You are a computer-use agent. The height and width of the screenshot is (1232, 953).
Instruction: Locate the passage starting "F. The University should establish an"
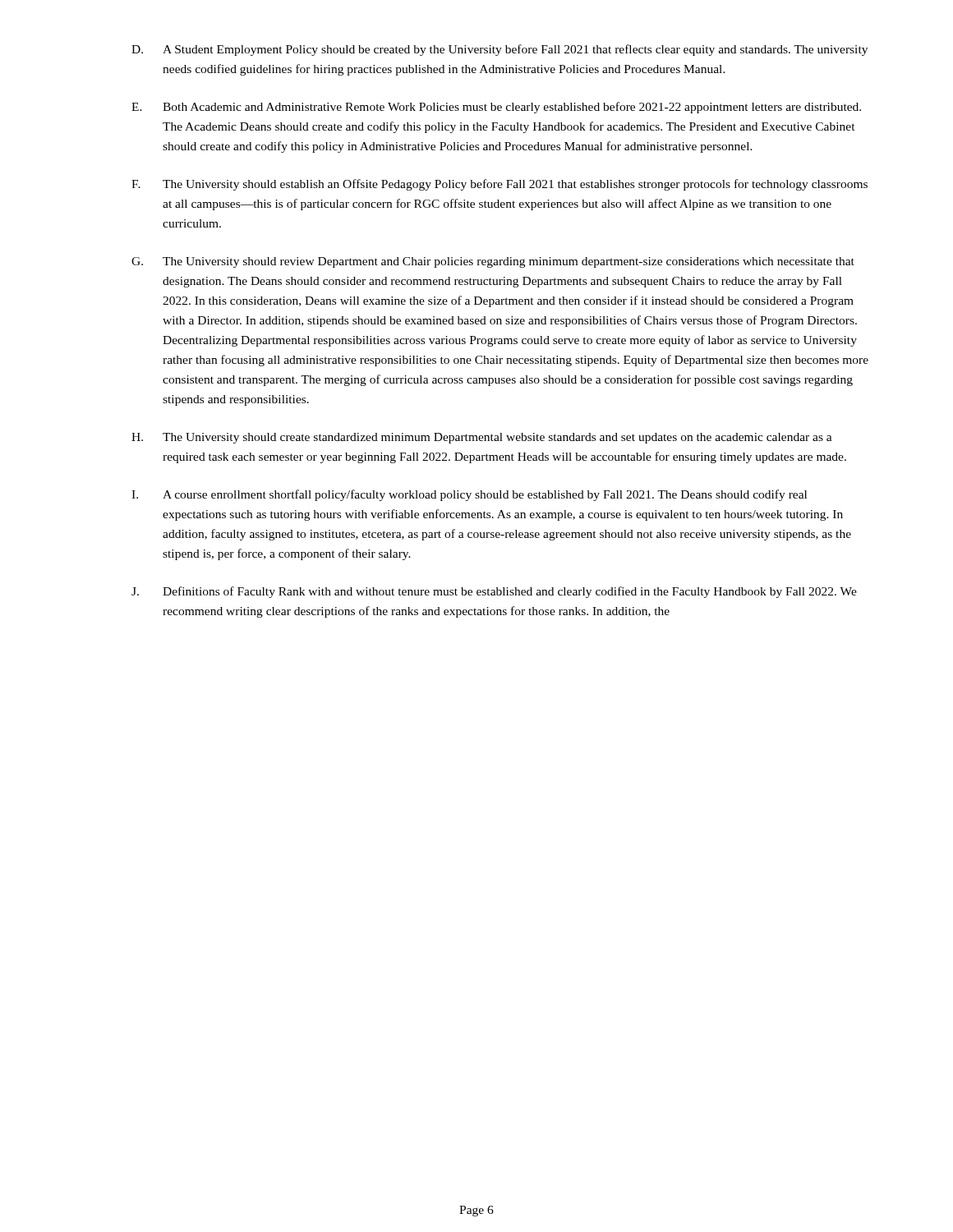tap(501, 204)
